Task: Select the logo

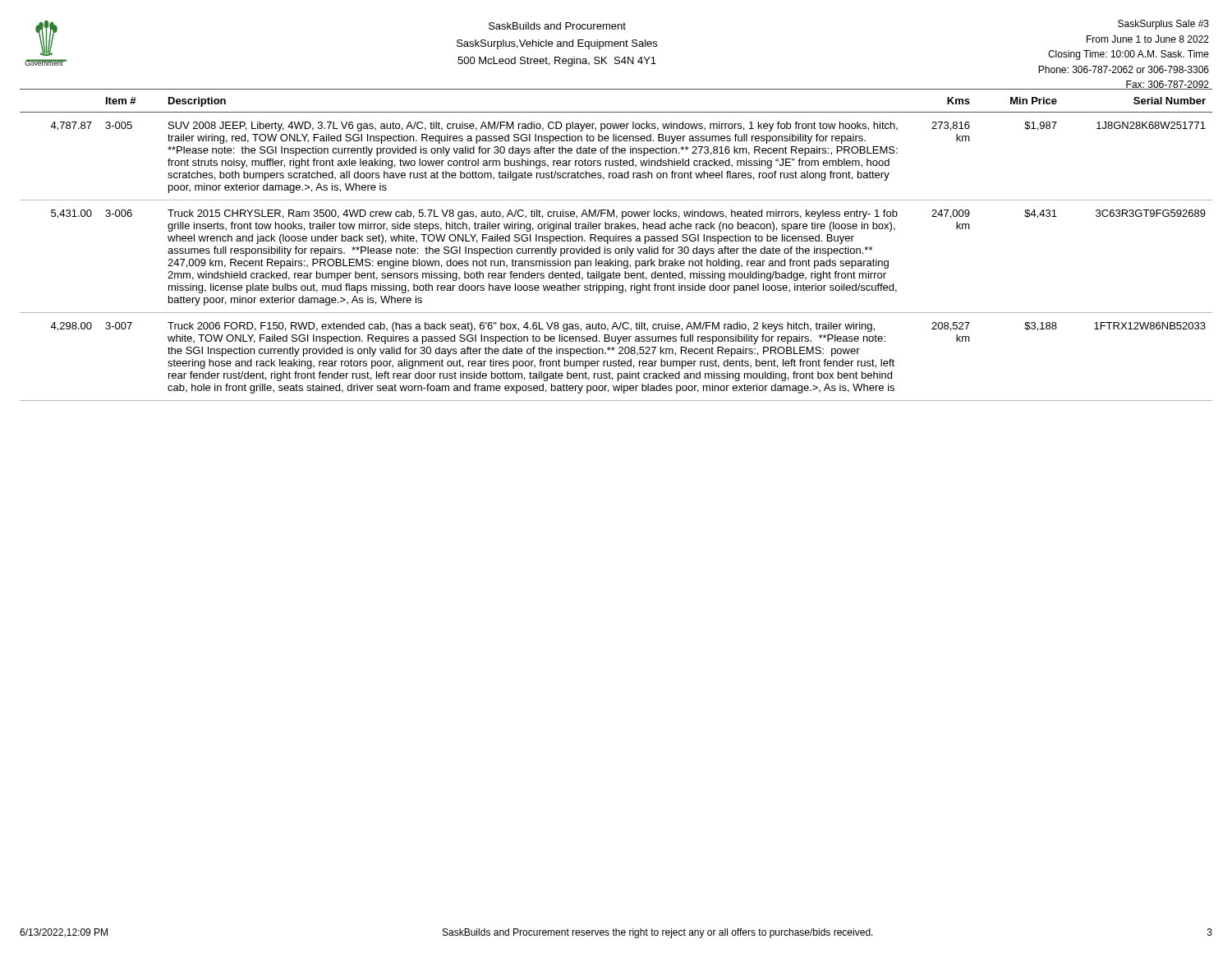Action: coord(94,44)
